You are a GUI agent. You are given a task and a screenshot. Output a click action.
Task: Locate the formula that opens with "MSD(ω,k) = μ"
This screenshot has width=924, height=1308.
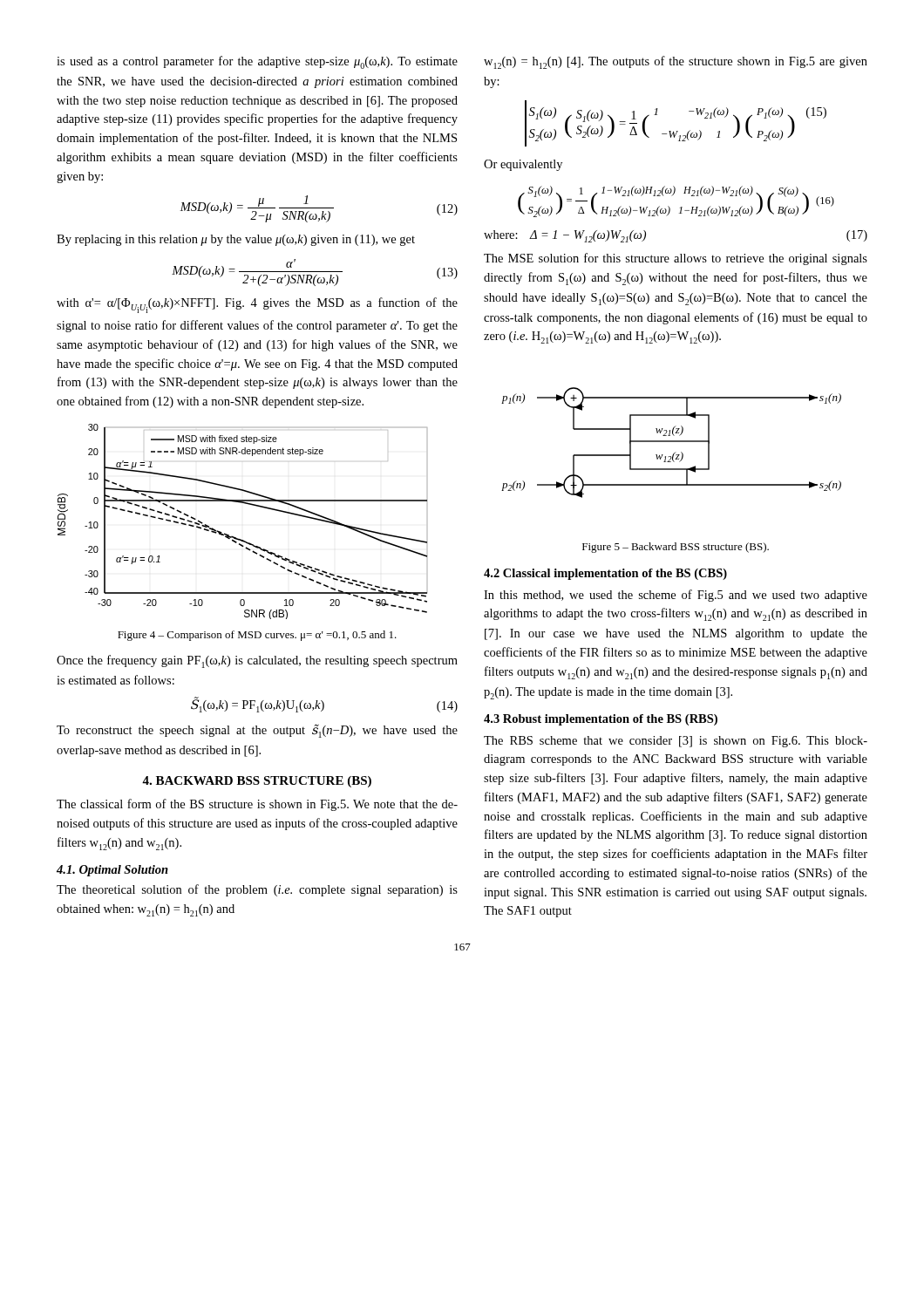point(319,208)
